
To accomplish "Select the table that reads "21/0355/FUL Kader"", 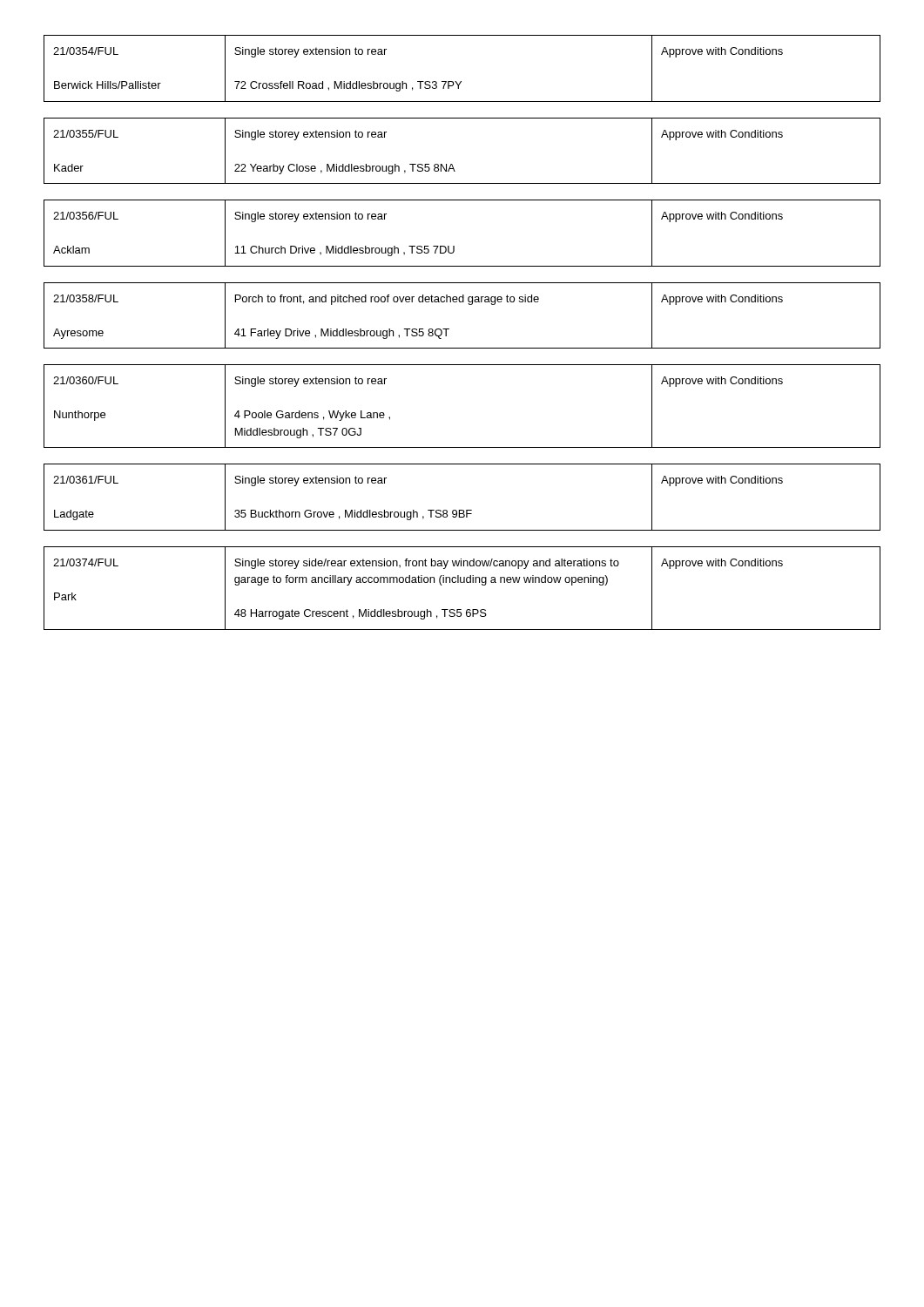I will click(462, 151).
